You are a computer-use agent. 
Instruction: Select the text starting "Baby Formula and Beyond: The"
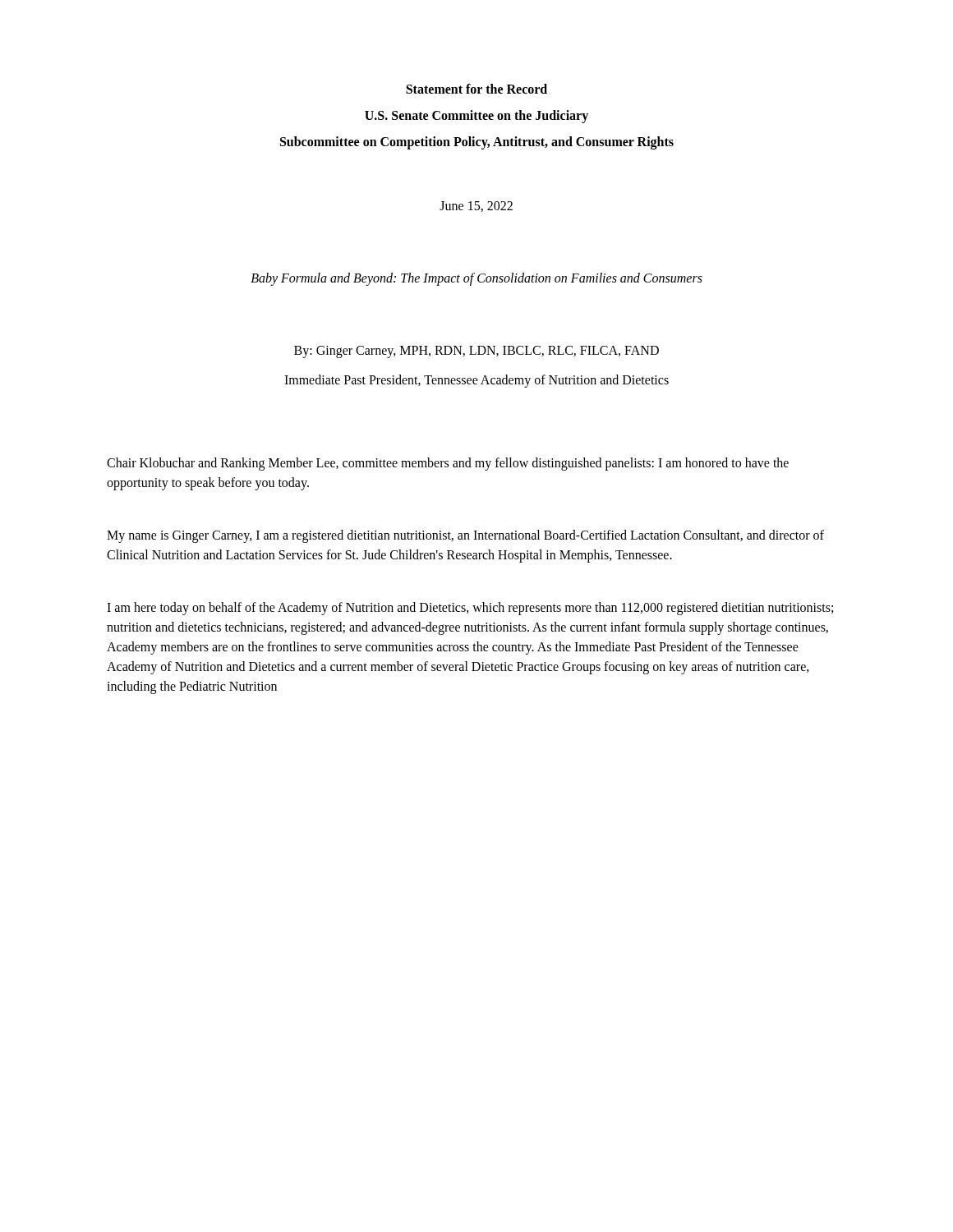(x=476, y=278)
